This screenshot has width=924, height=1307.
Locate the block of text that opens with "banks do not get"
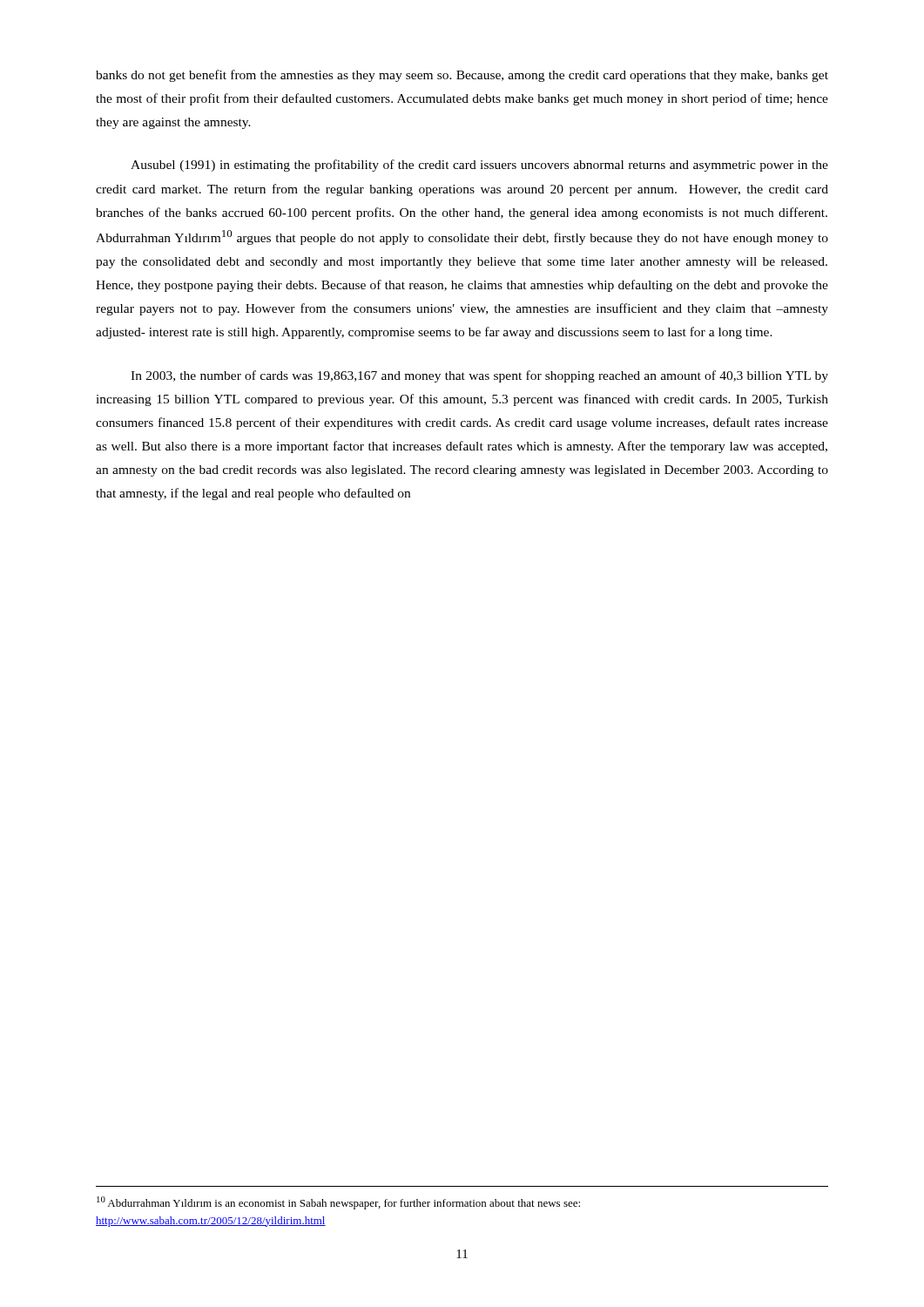[x=462, y=98]
